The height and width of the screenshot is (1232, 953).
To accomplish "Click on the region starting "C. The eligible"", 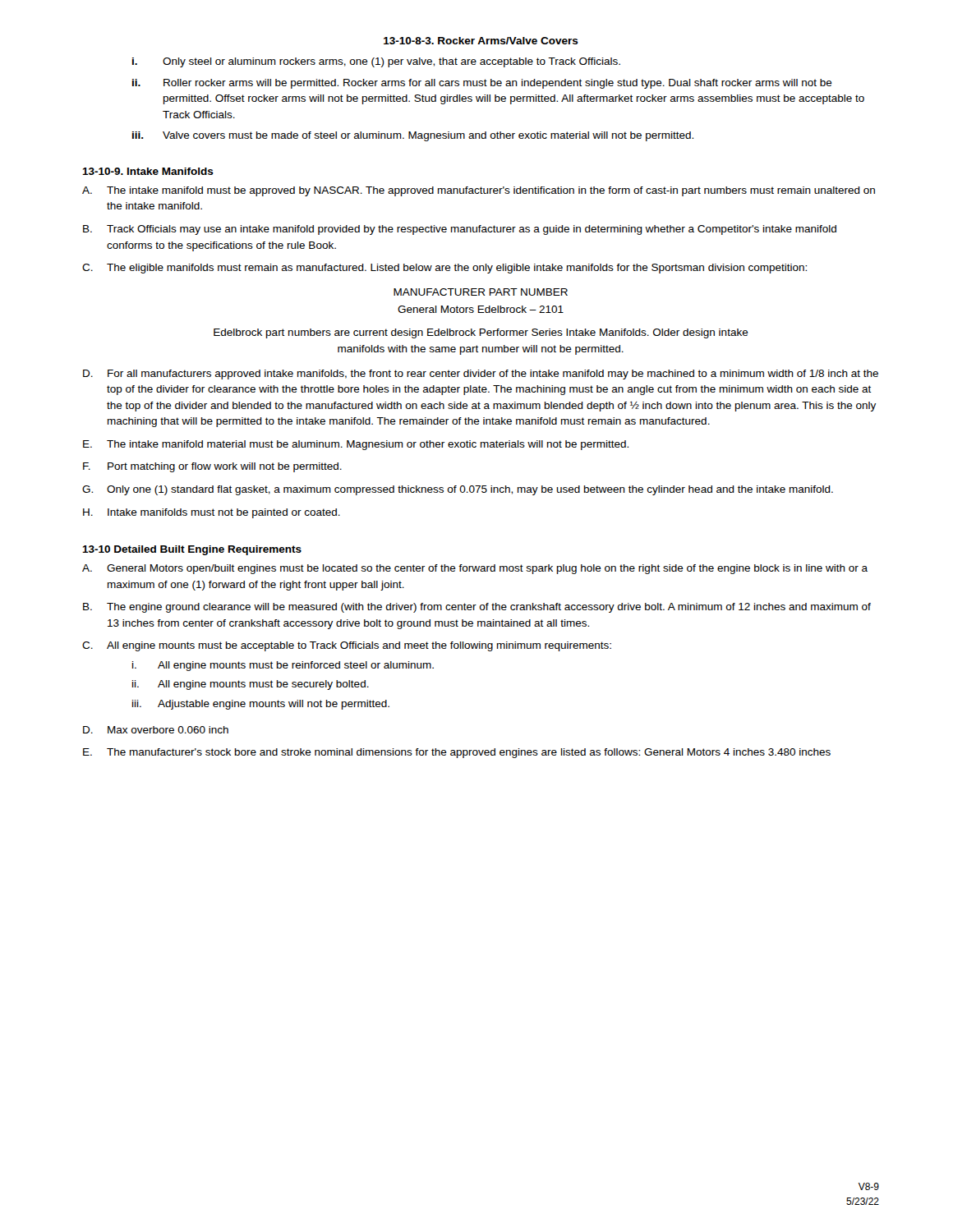I will [481, 268].
